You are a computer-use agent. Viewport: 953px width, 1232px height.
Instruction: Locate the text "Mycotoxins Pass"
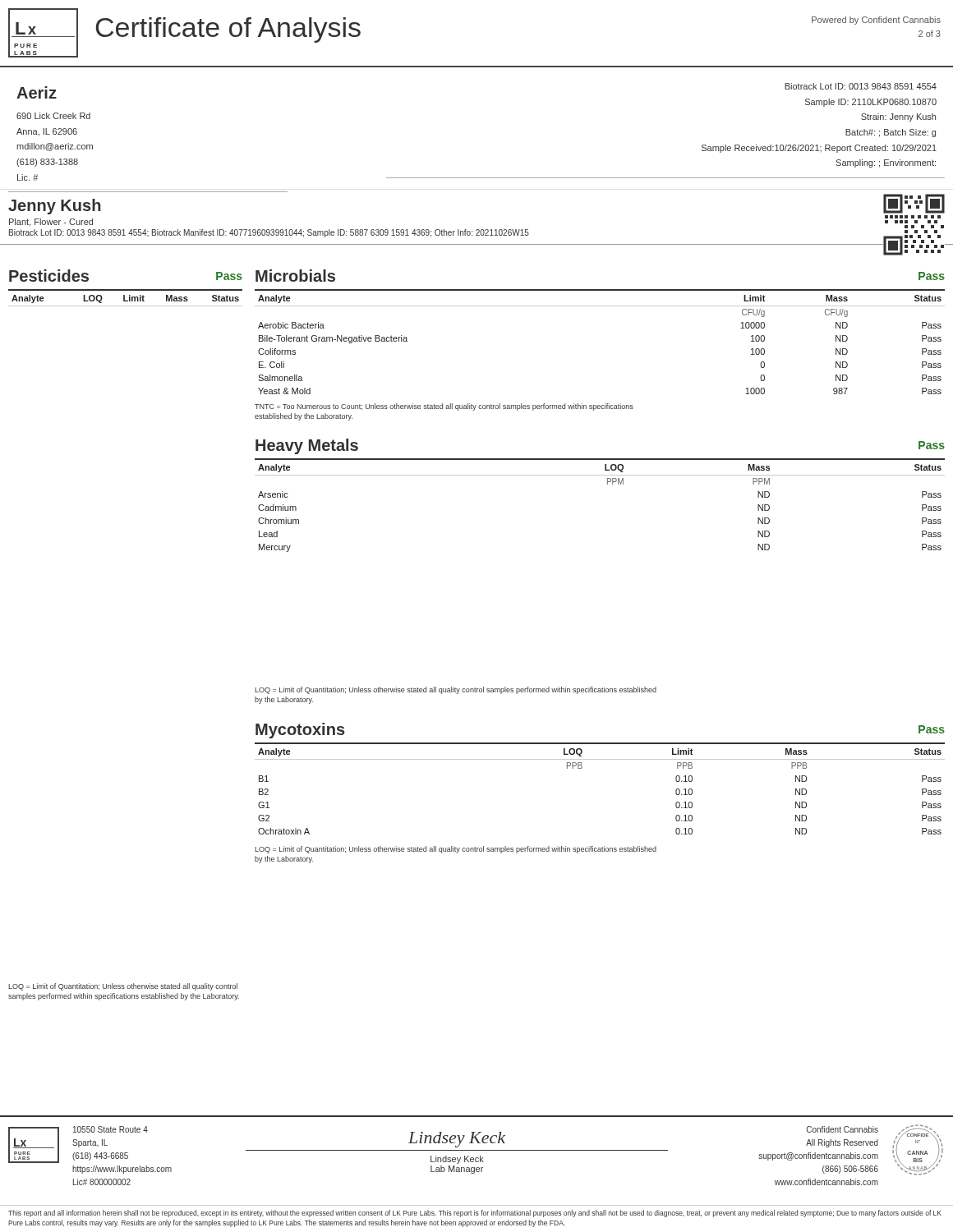tap(299, 731)
